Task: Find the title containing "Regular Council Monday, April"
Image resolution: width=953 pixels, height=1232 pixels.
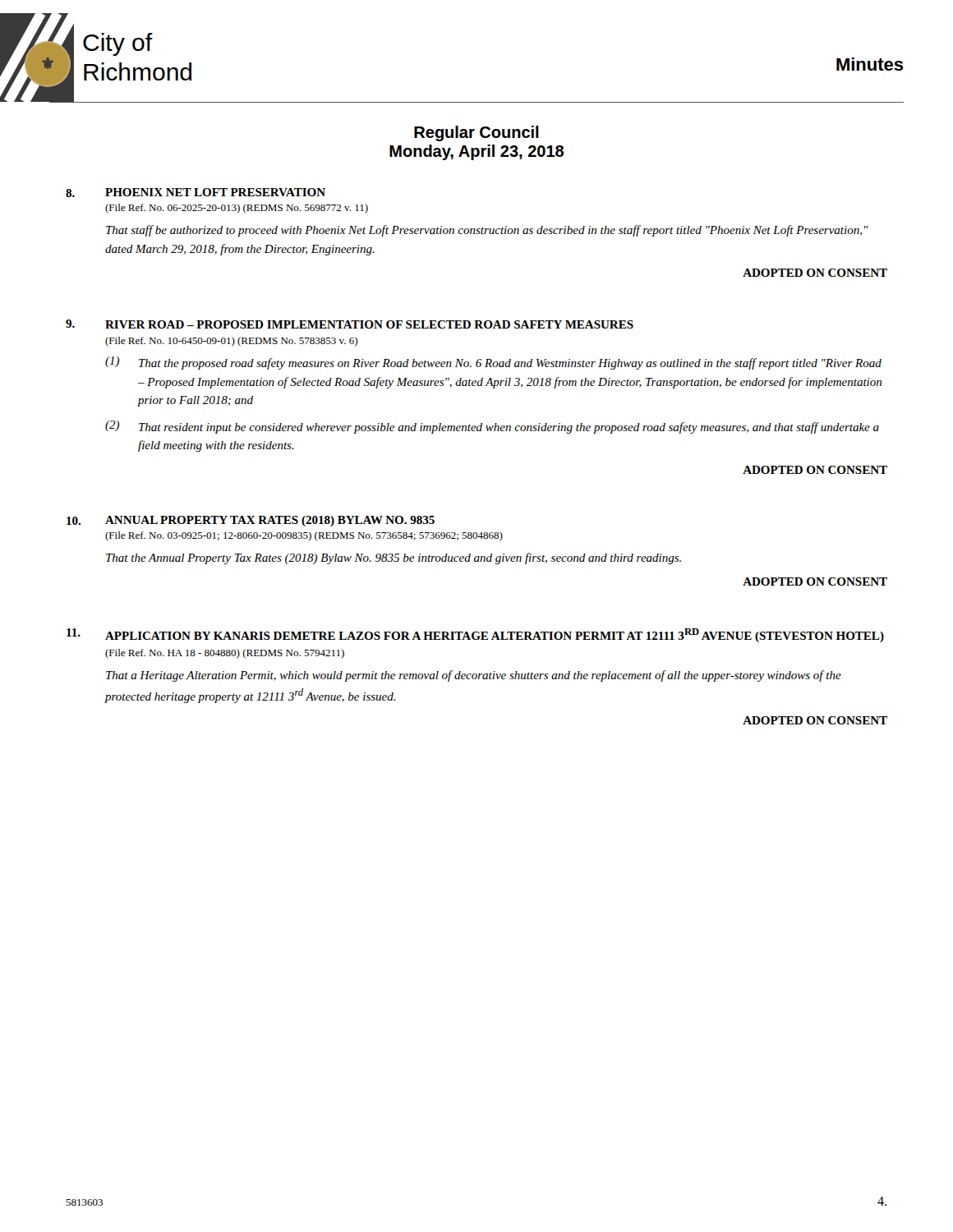Action: pos(476,142)
